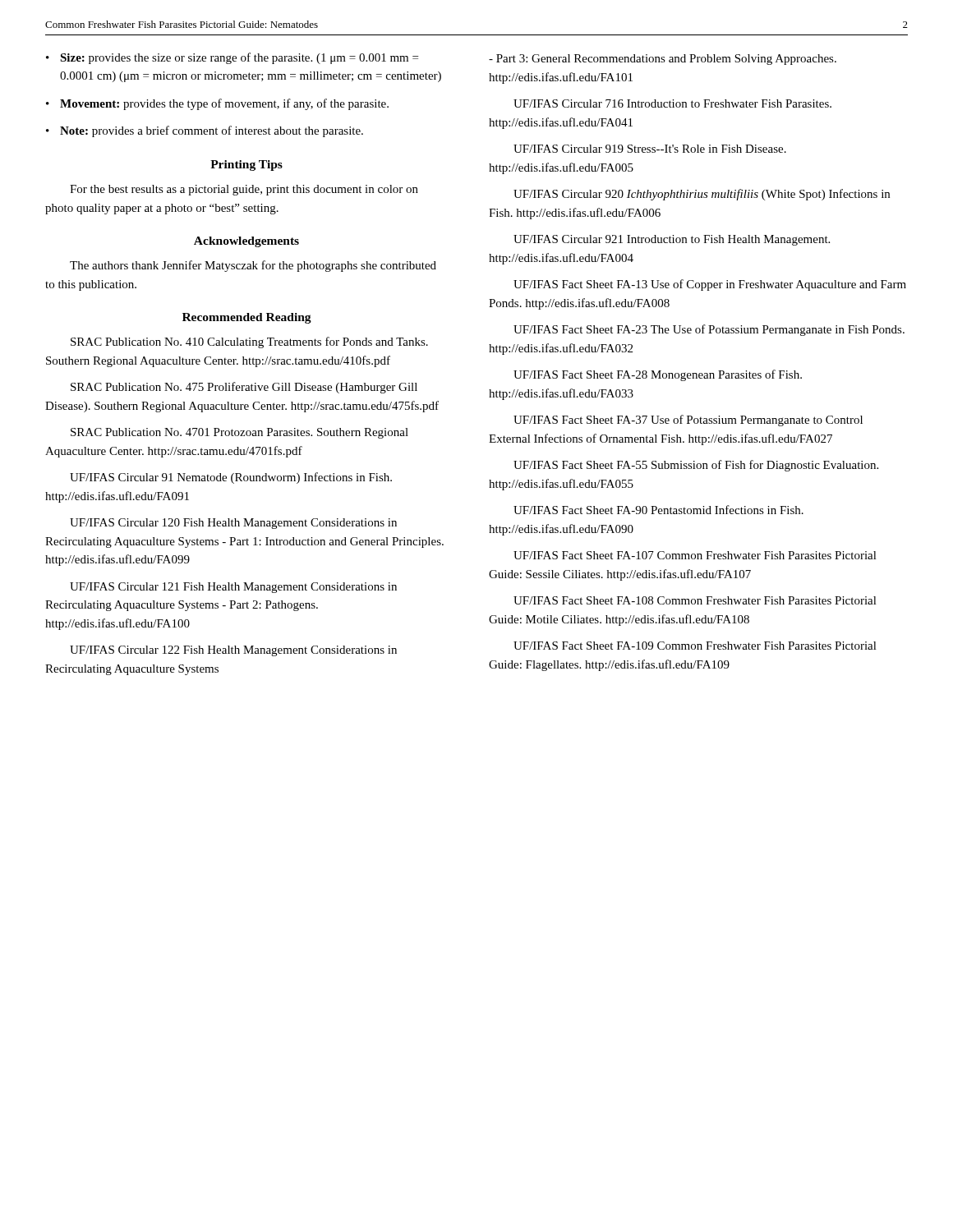953x1232 pixels.
Task: Click on the text block starting "UF/IFAS Circular 919 Stress--It's"
Action: [x=638, y=158]
